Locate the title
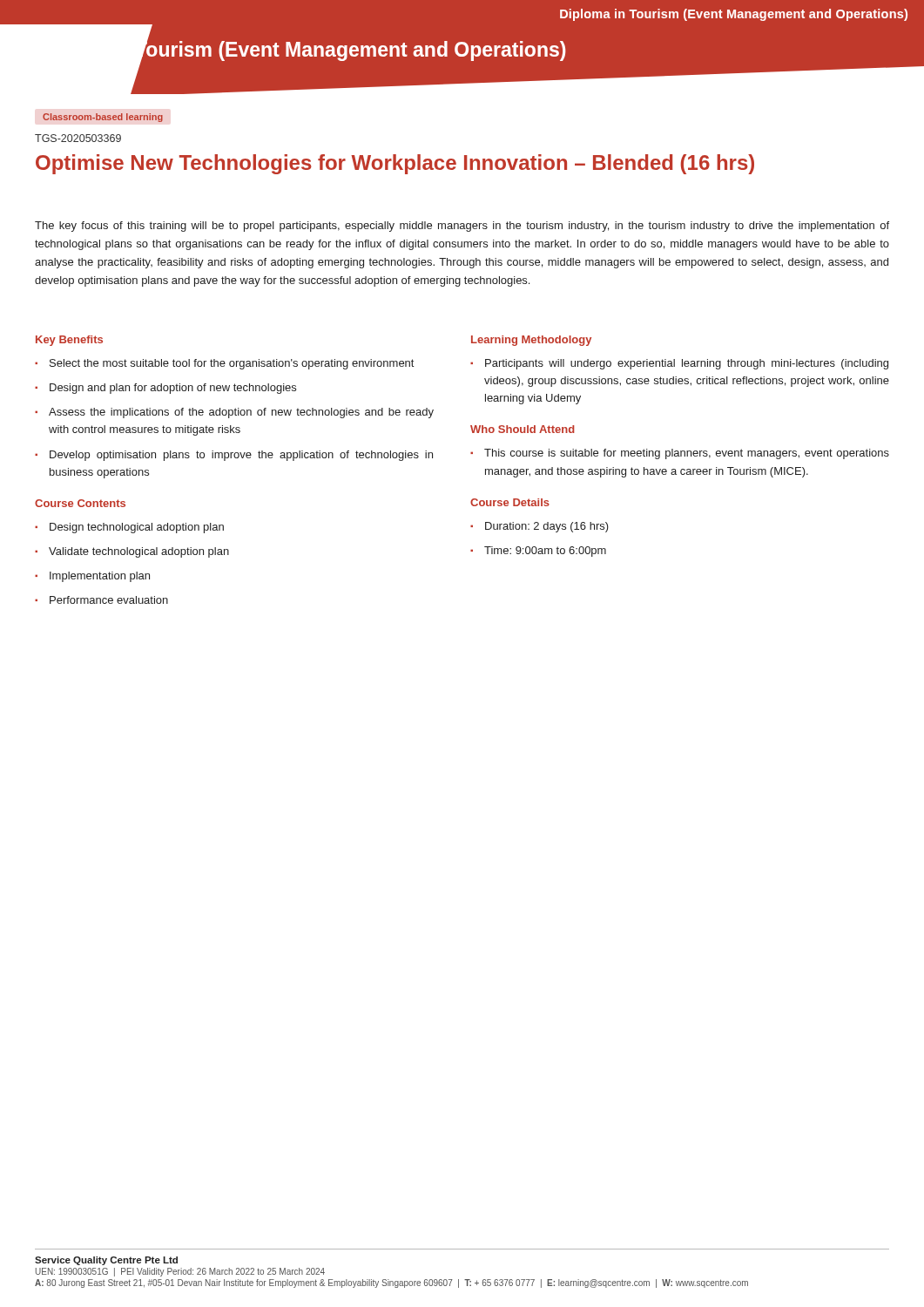This screenshot has height=1307, width=924. coord(395,162)
